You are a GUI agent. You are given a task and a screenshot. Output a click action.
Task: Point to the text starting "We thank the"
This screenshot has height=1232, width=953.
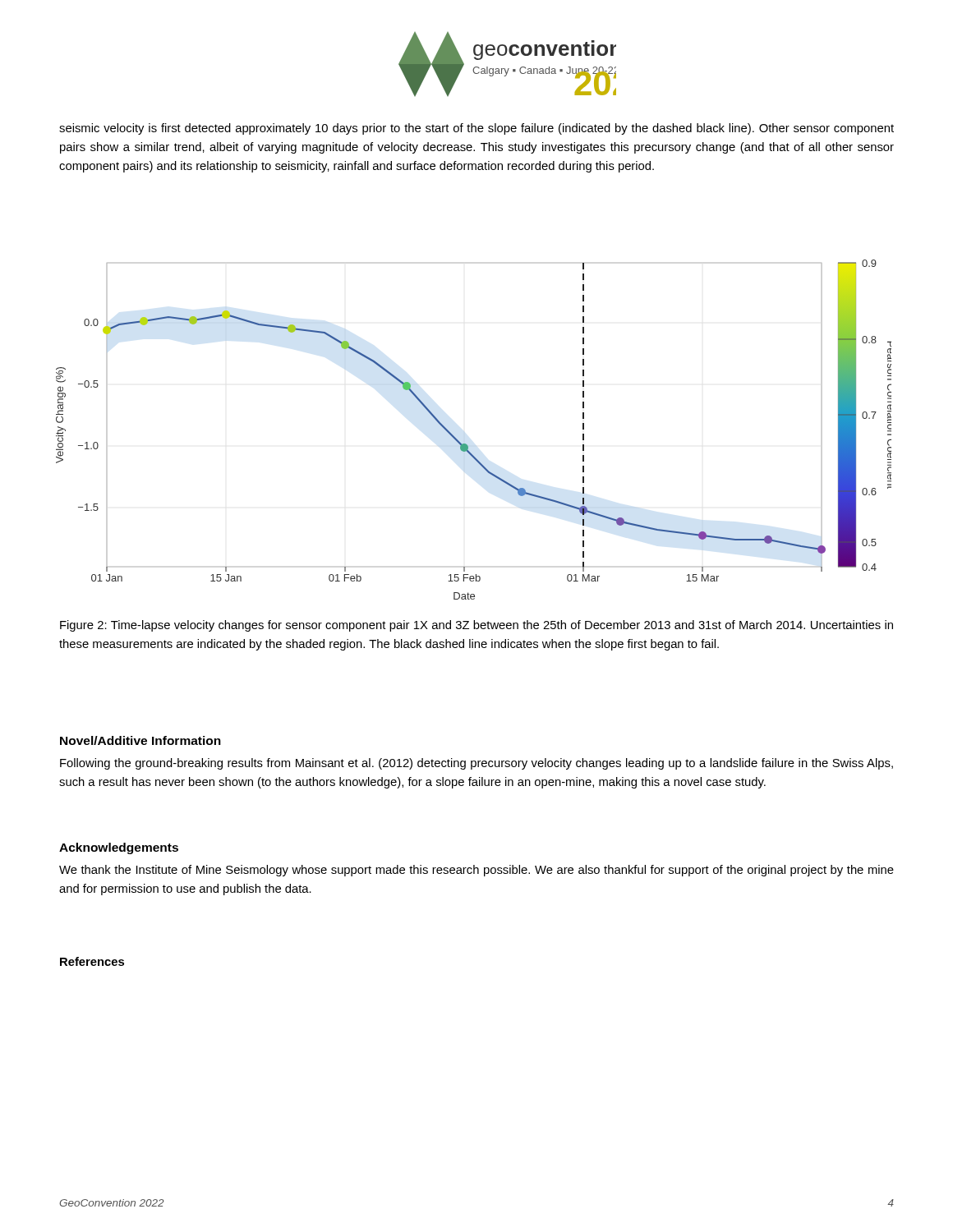click(476, 879)
